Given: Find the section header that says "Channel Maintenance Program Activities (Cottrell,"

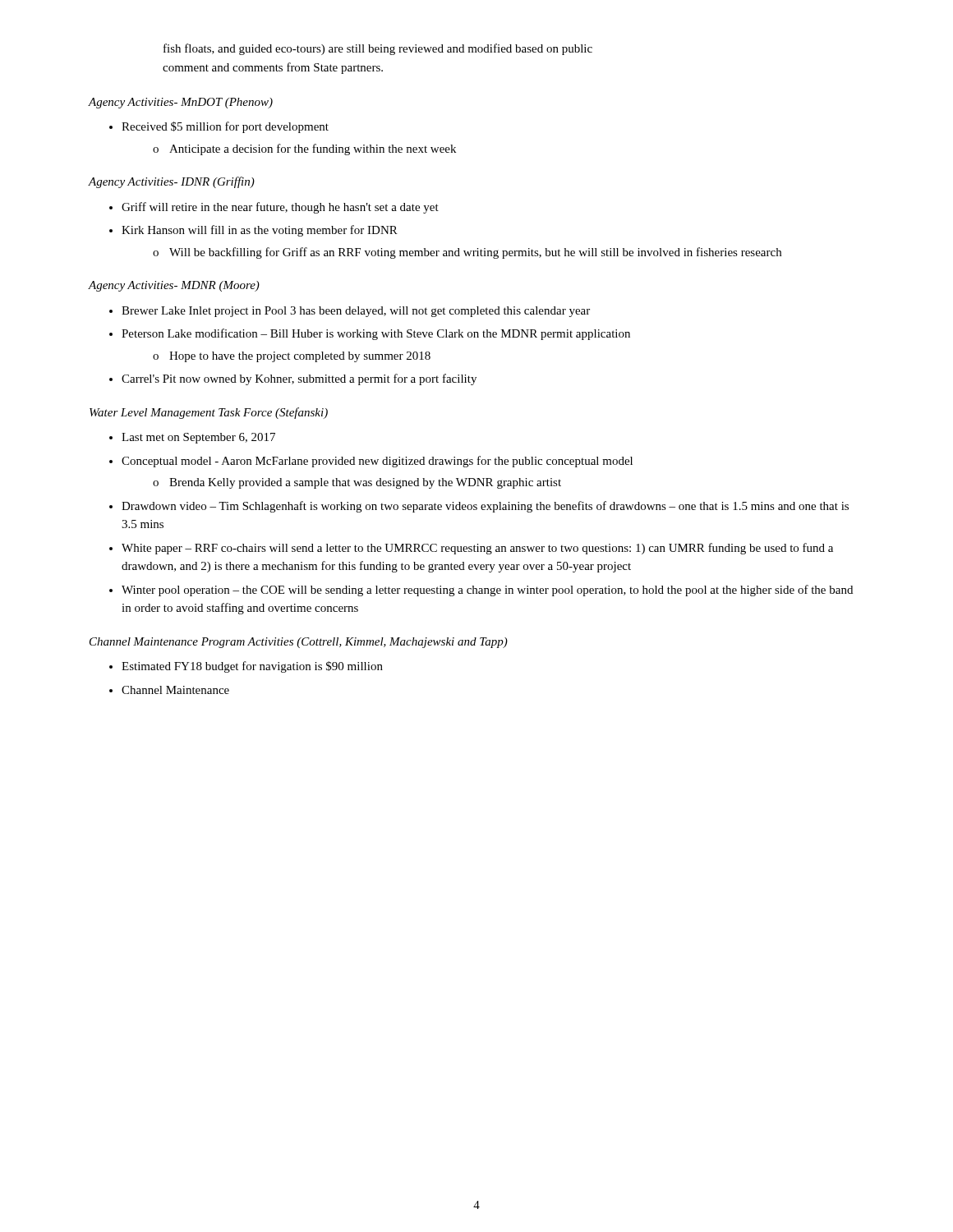Looking at the screenshot, I should pos(298,641).
